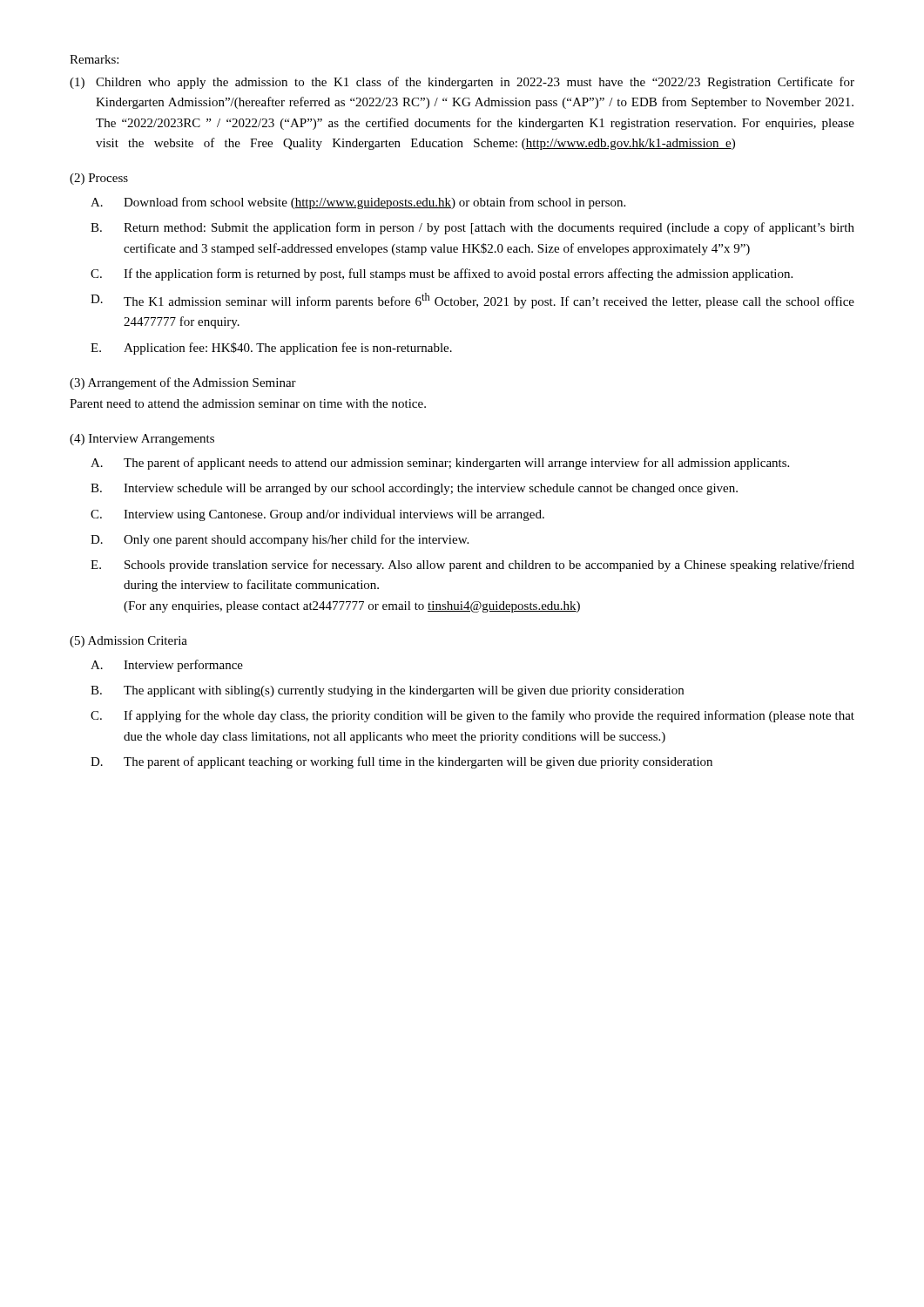
Task: Click the passage that begins "B. The applicant with"
Action: pos(472,691)
